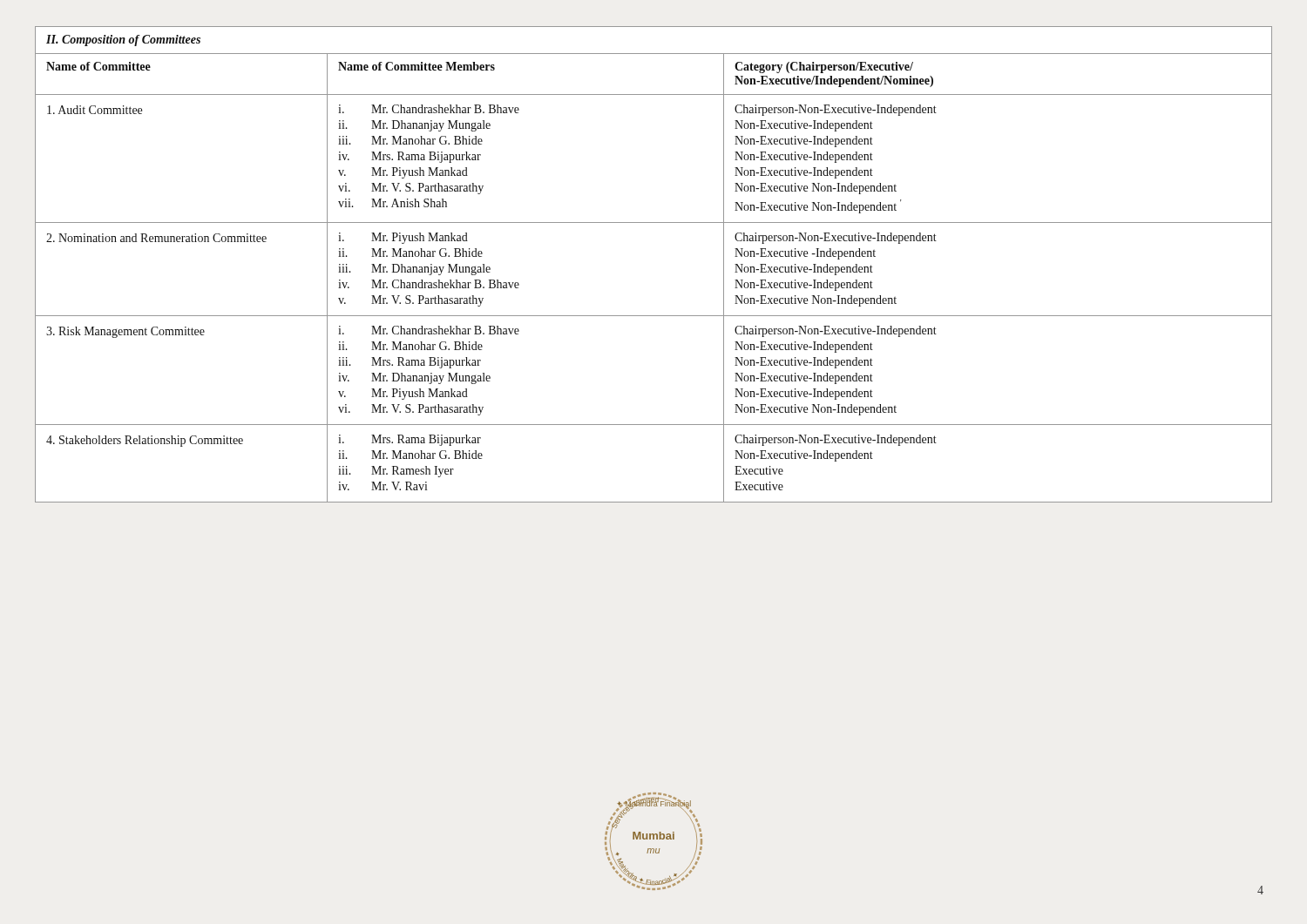Select the table that reads "Name of Committee"
1307x924 pixels.
pyautogui.click(x=654, y=264)
